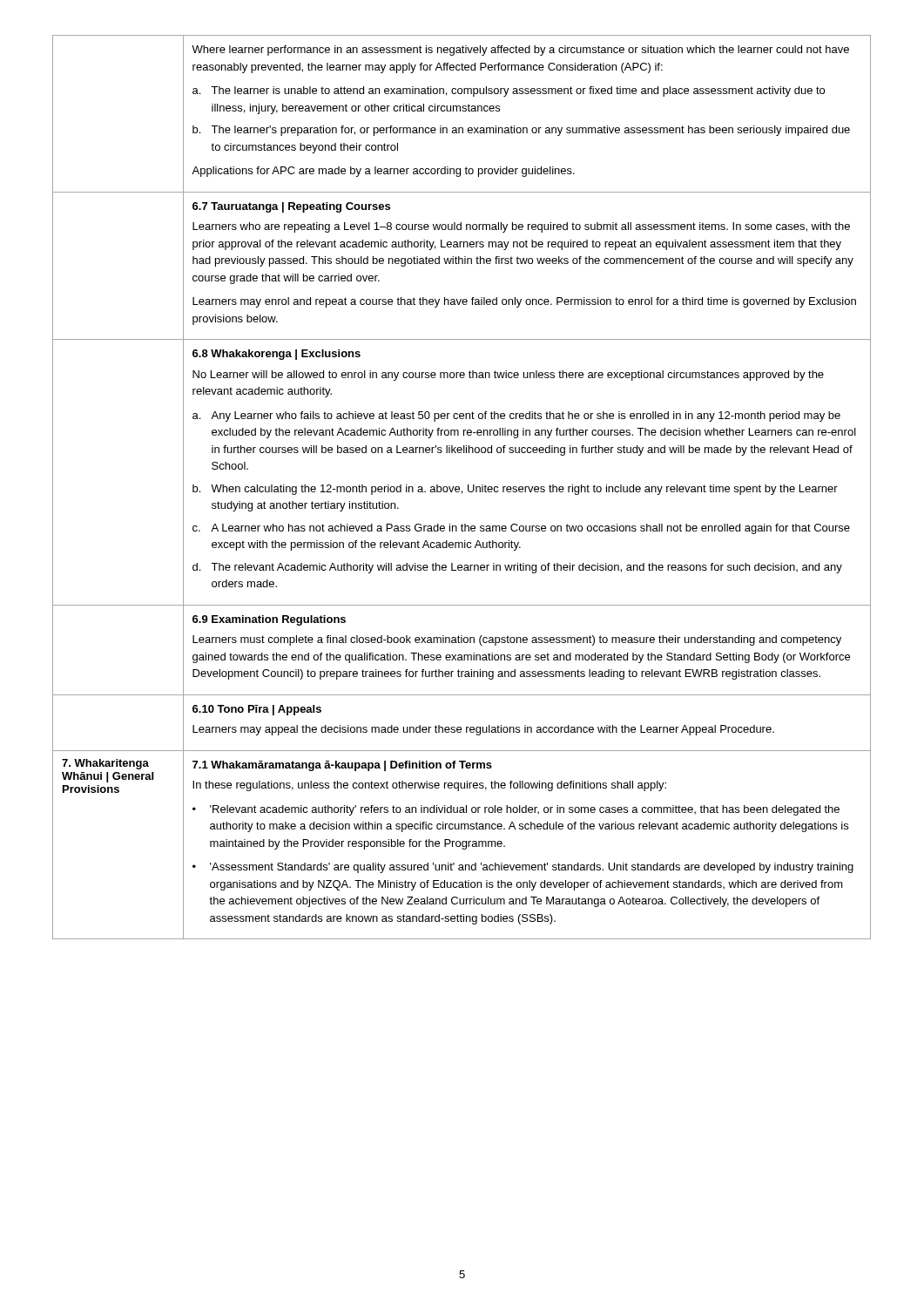Find the block starting "6.9 Examination Regulations"
This screenshot has height=1307, width=924.
(x=269, y=619)
